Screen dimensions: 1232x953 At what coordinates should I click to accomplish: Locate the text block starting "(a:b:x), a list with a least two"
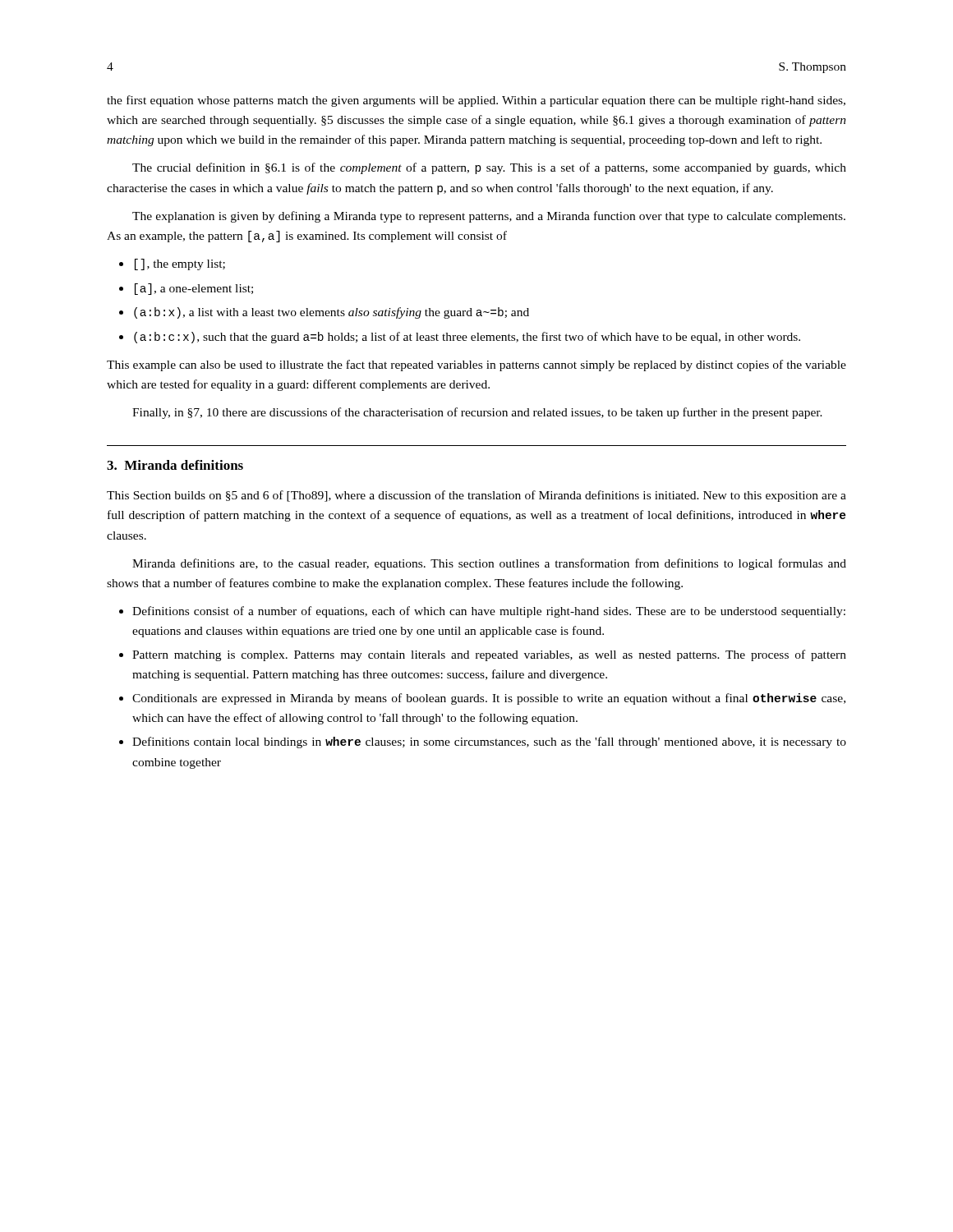click(489, 313)
